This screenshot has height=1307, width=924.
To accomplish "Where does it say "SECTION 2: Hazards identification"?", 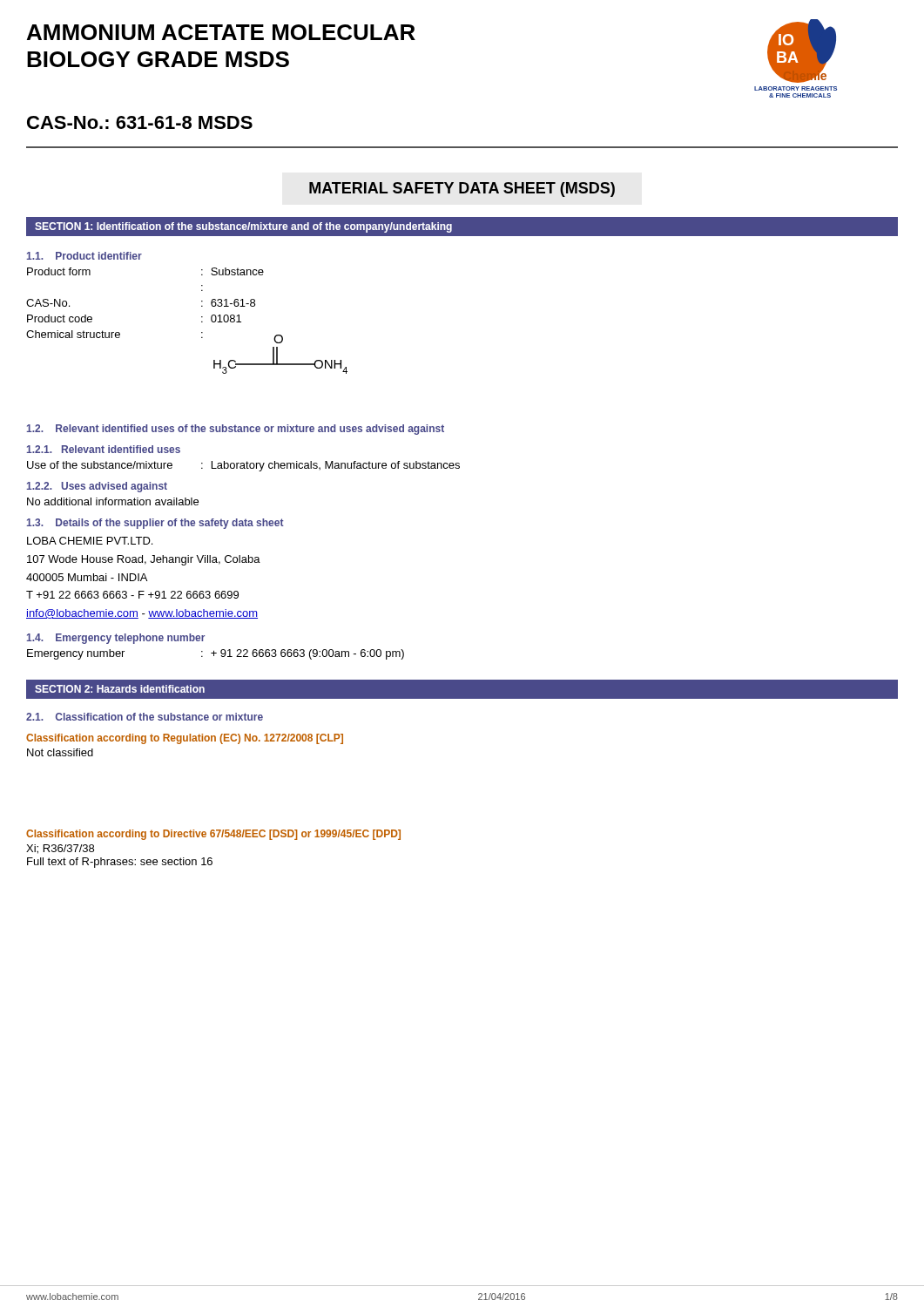I will [x=120, y=689].
